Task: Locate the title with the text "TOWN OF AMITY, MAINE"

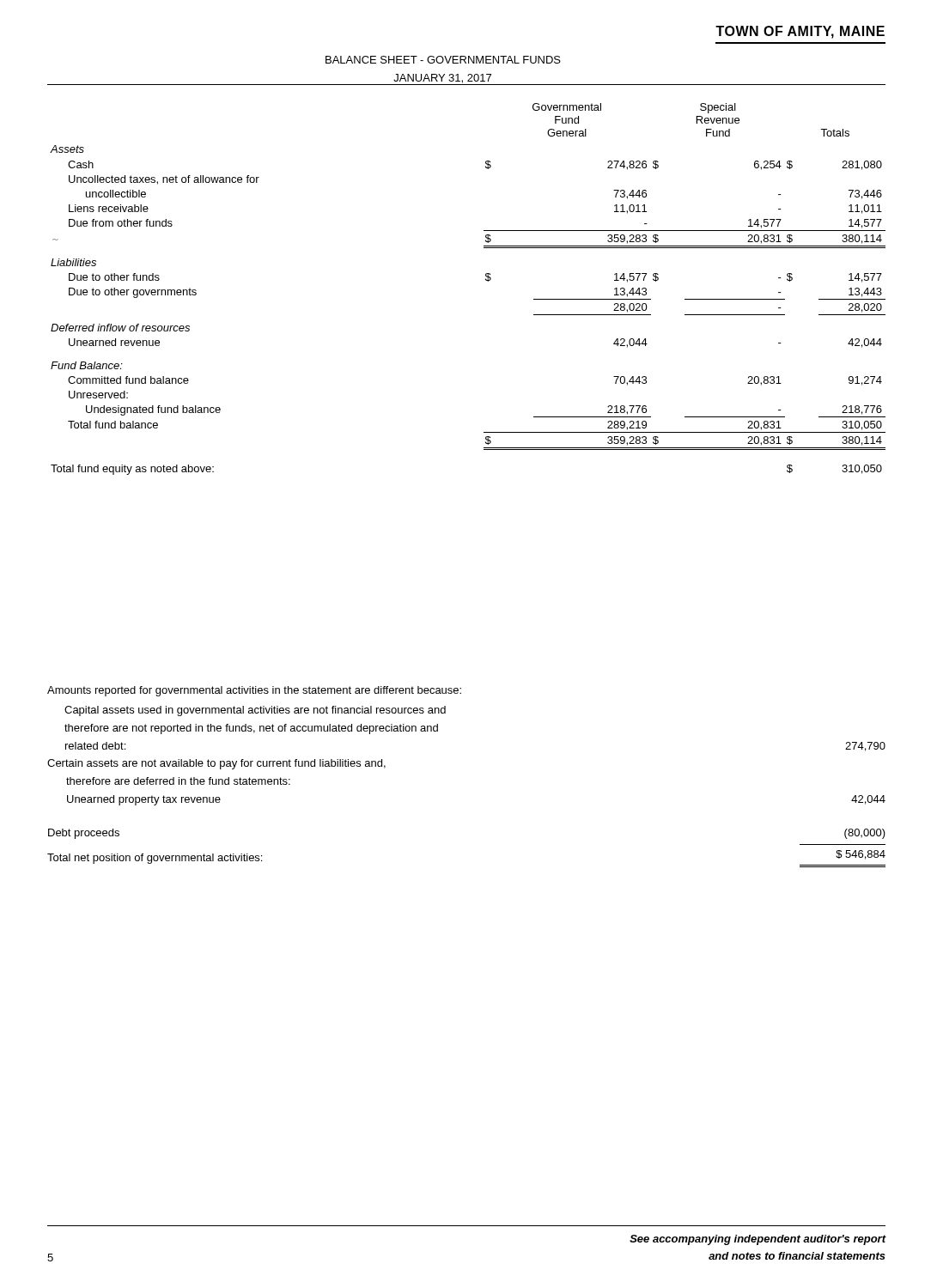Action: pos(801,34)
